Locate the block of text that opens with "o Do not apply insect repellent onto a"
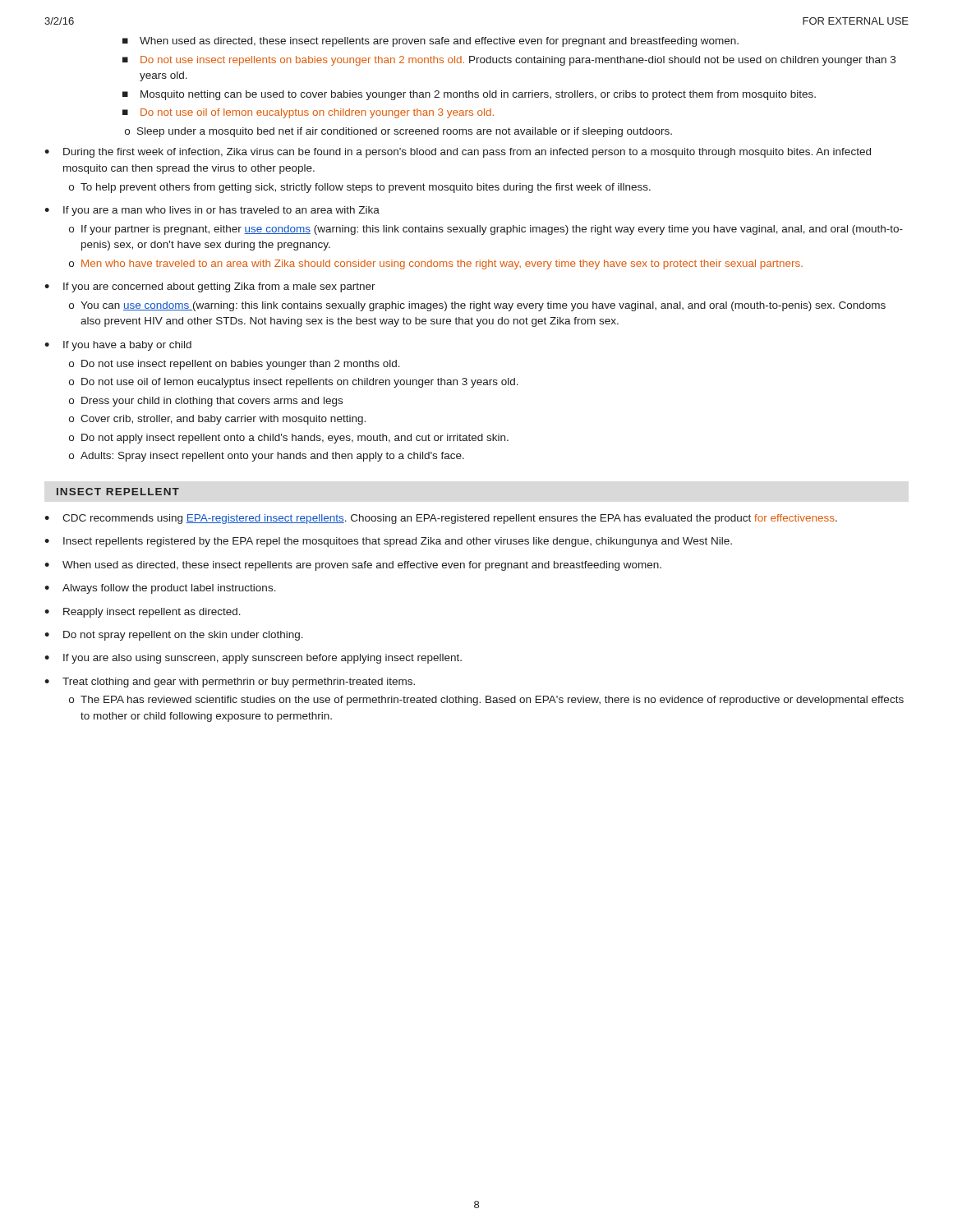The width and height of the screenshot is (953, 1232). click(486, 437)
